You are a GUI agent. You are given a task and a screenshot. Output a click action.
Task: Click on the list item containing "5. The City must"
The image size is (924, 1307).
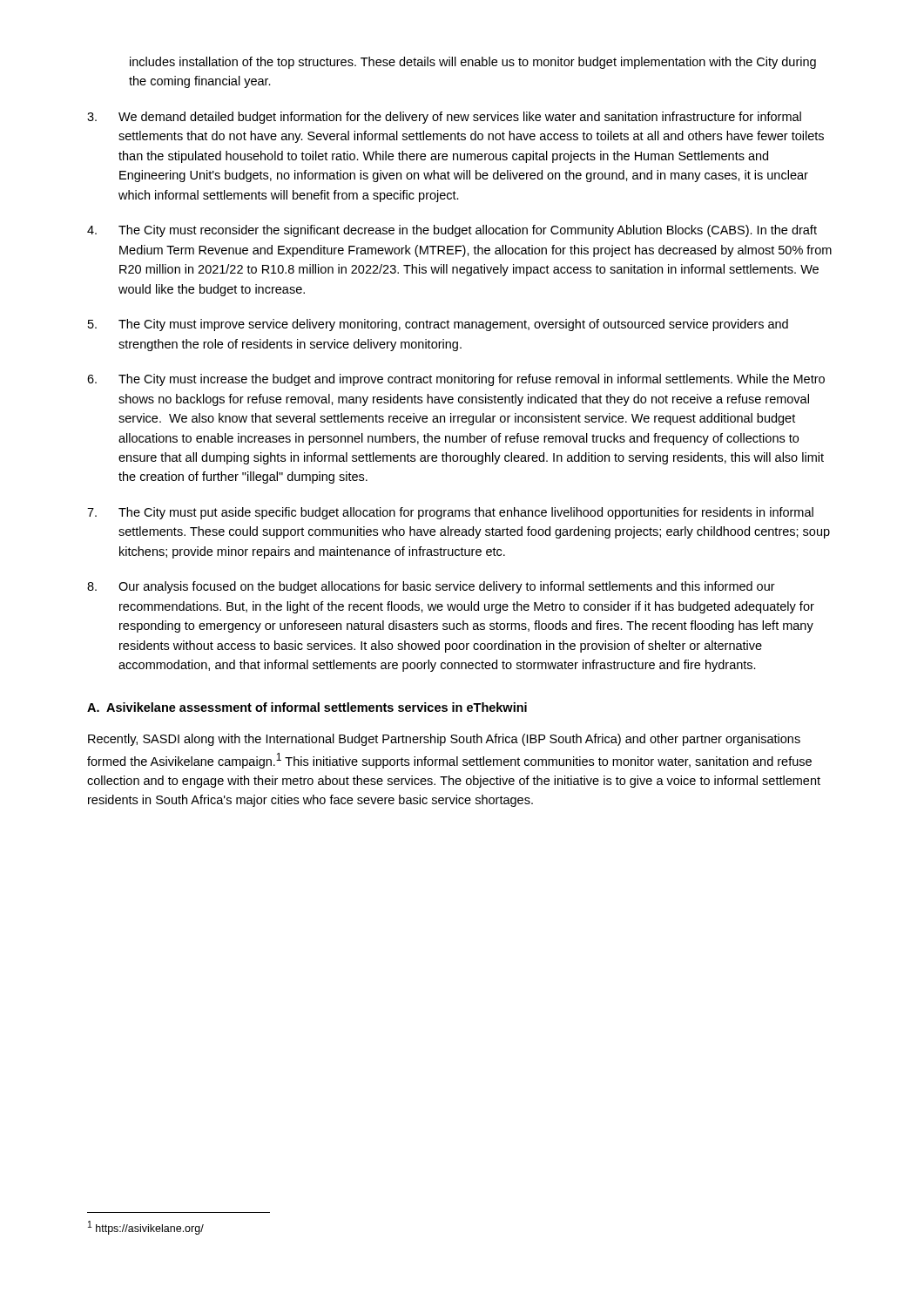click(x=462, y=334)
